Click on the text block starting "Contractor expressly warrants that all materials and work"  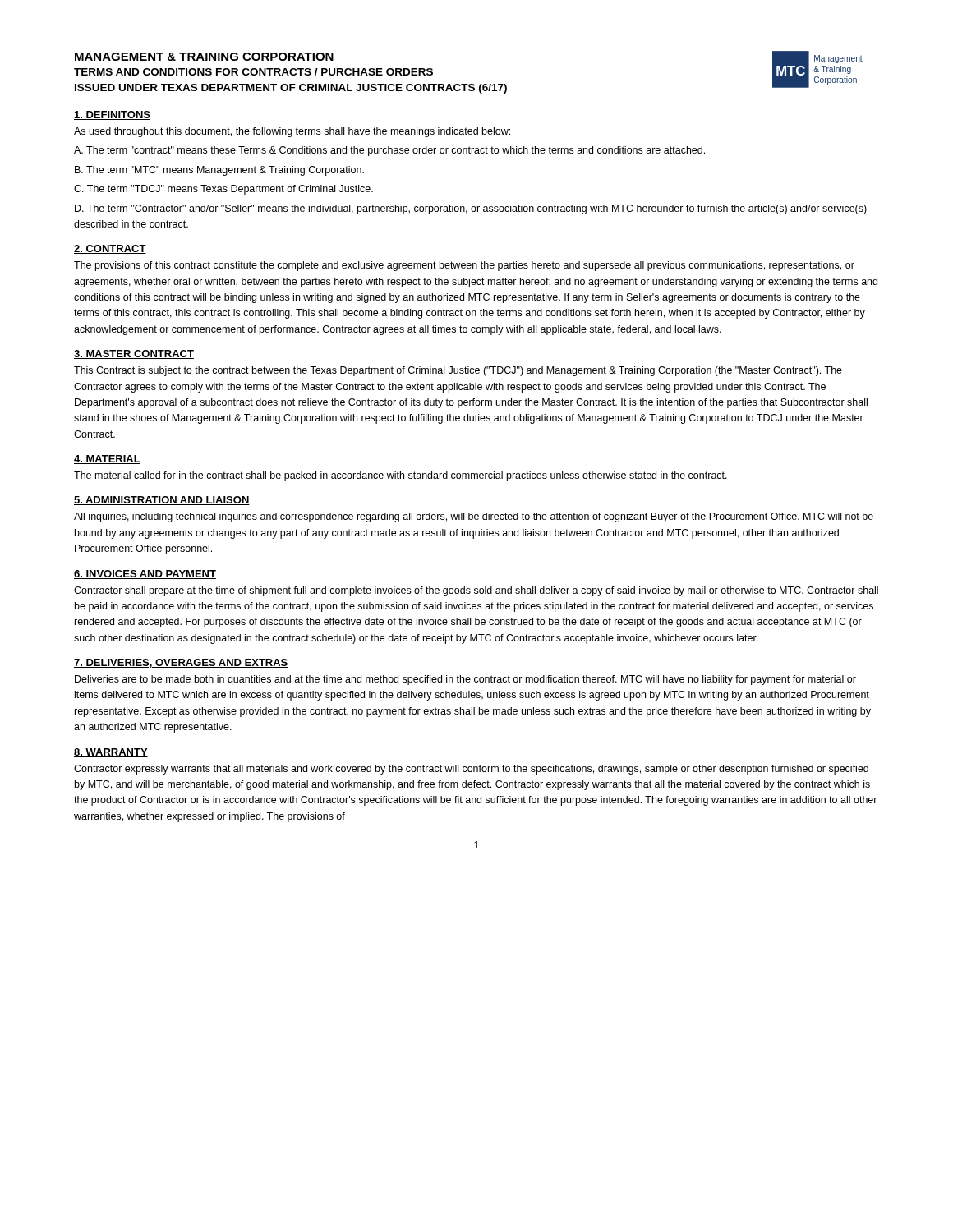(x=475, y=792)
